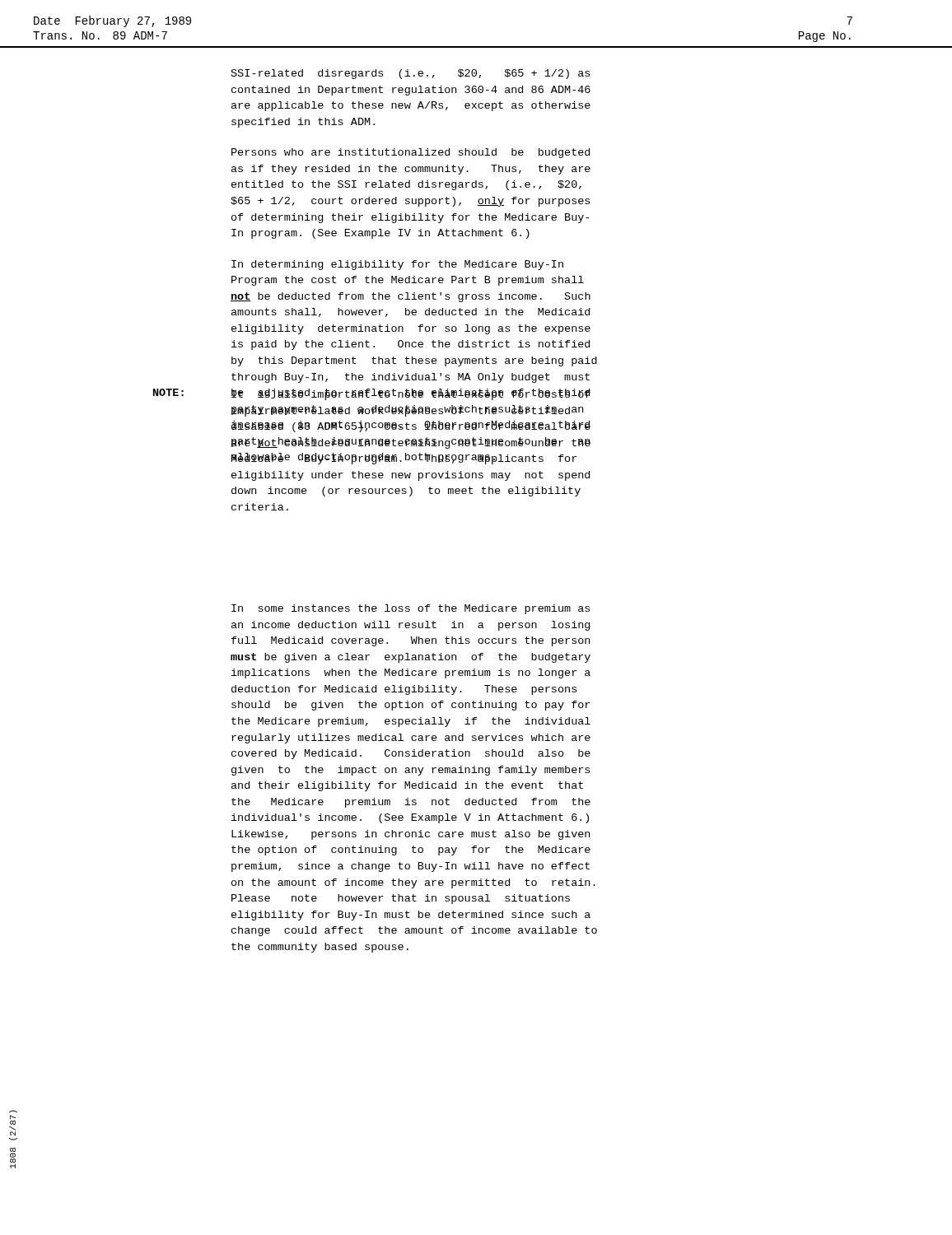Point to the text starting "SSI-related disregards (i.e., $20, $65 + 1/2) as"
This screenshot has height=1235, width=952.
pyautogui.click(x=411, y=98)
